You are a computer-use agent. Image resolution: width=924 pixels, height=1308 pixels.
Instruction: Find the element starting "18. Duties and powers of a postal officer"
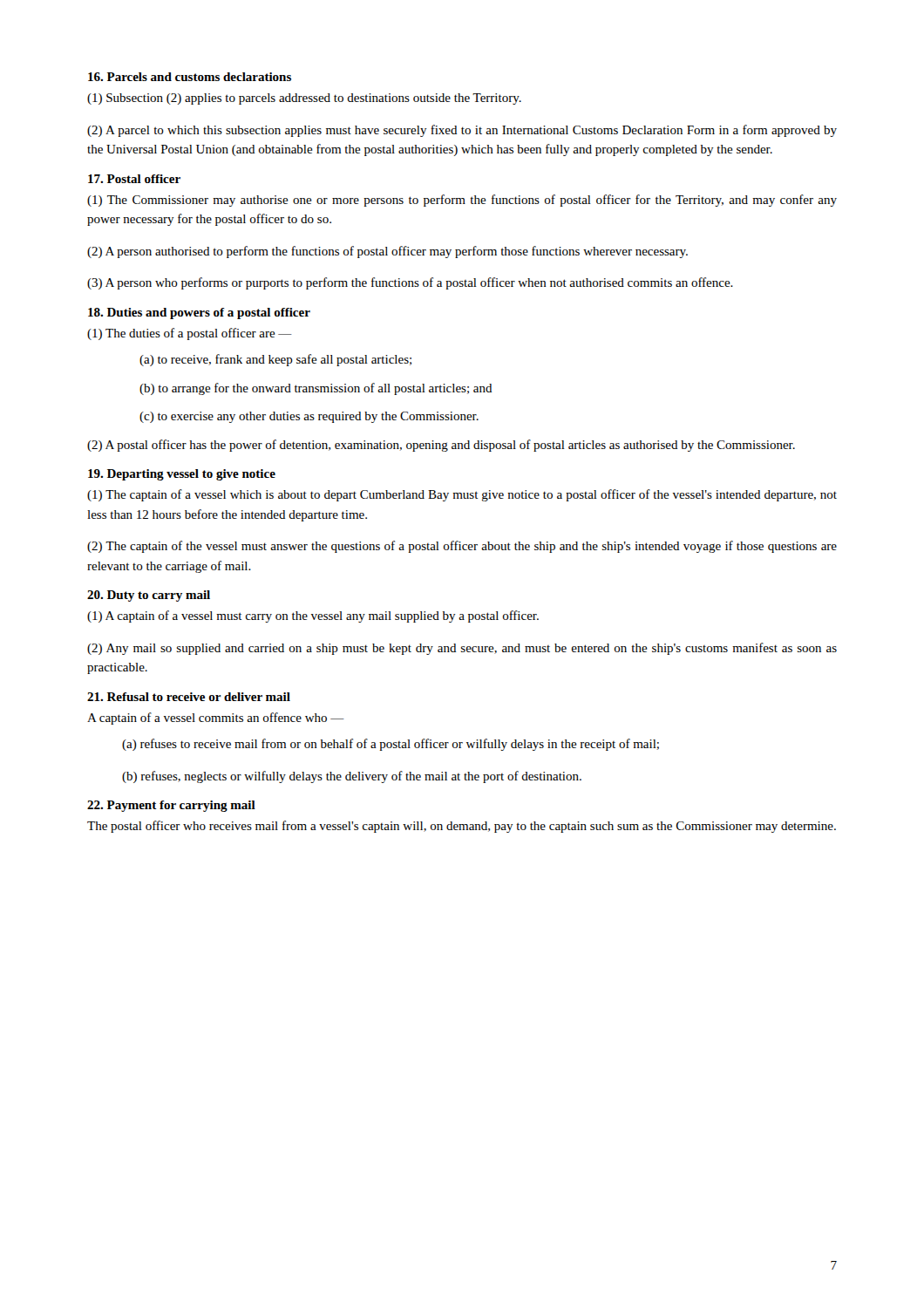coord(199,312)
